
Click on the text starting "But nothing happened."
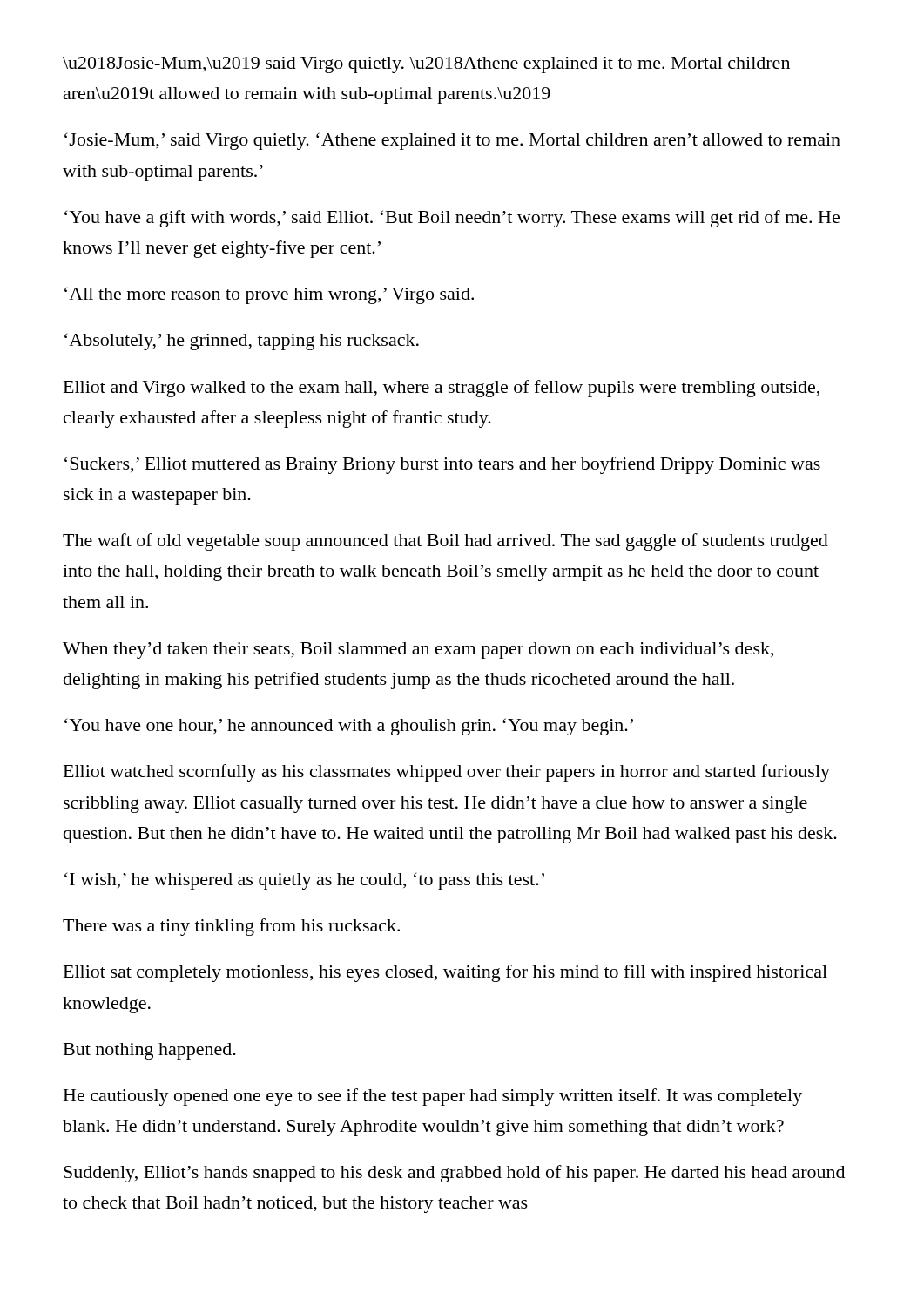point(150,1048)
